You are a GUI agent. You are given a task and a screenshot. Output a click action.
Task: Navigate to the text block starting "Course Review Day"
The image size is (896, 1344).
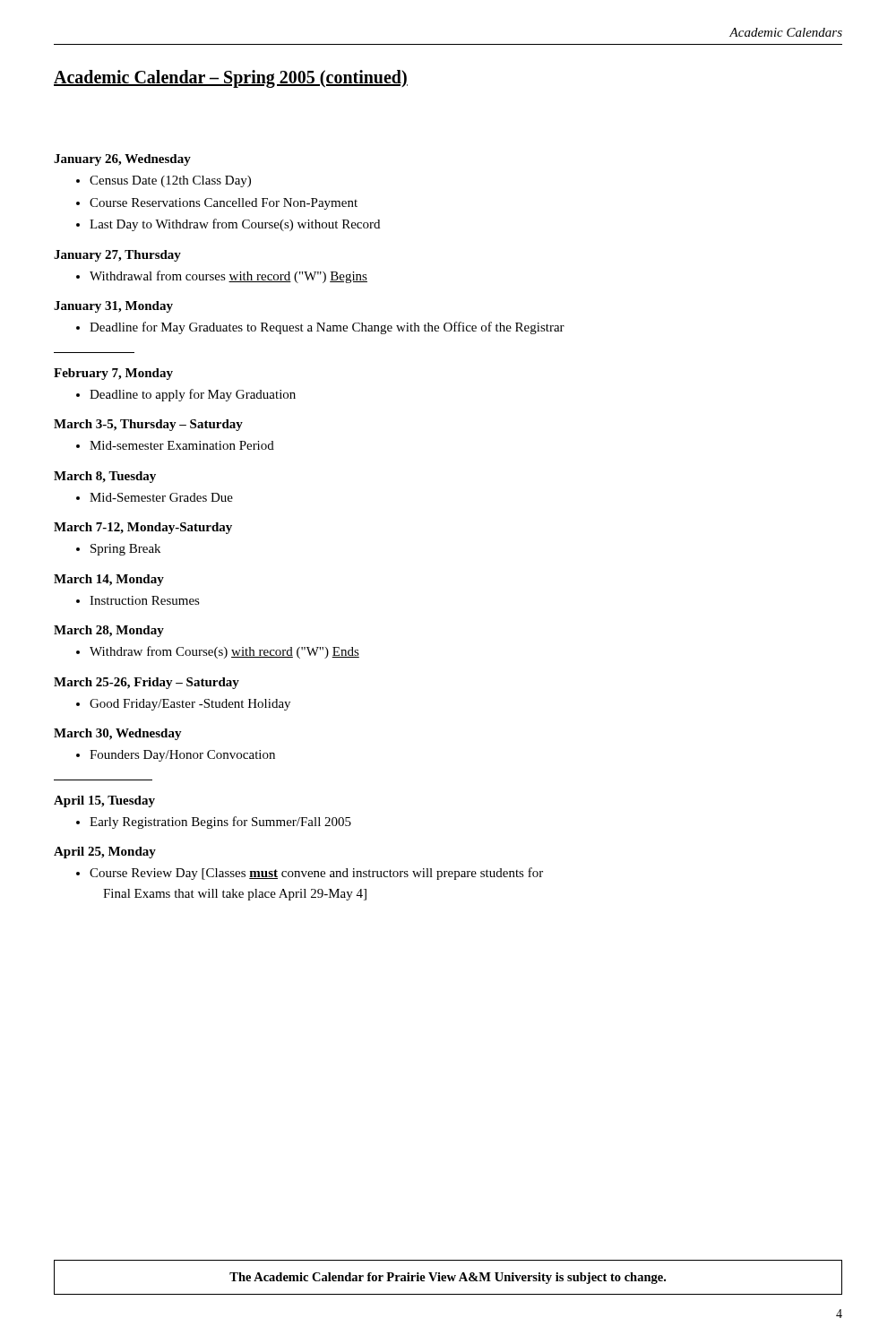tap(316, 883)
